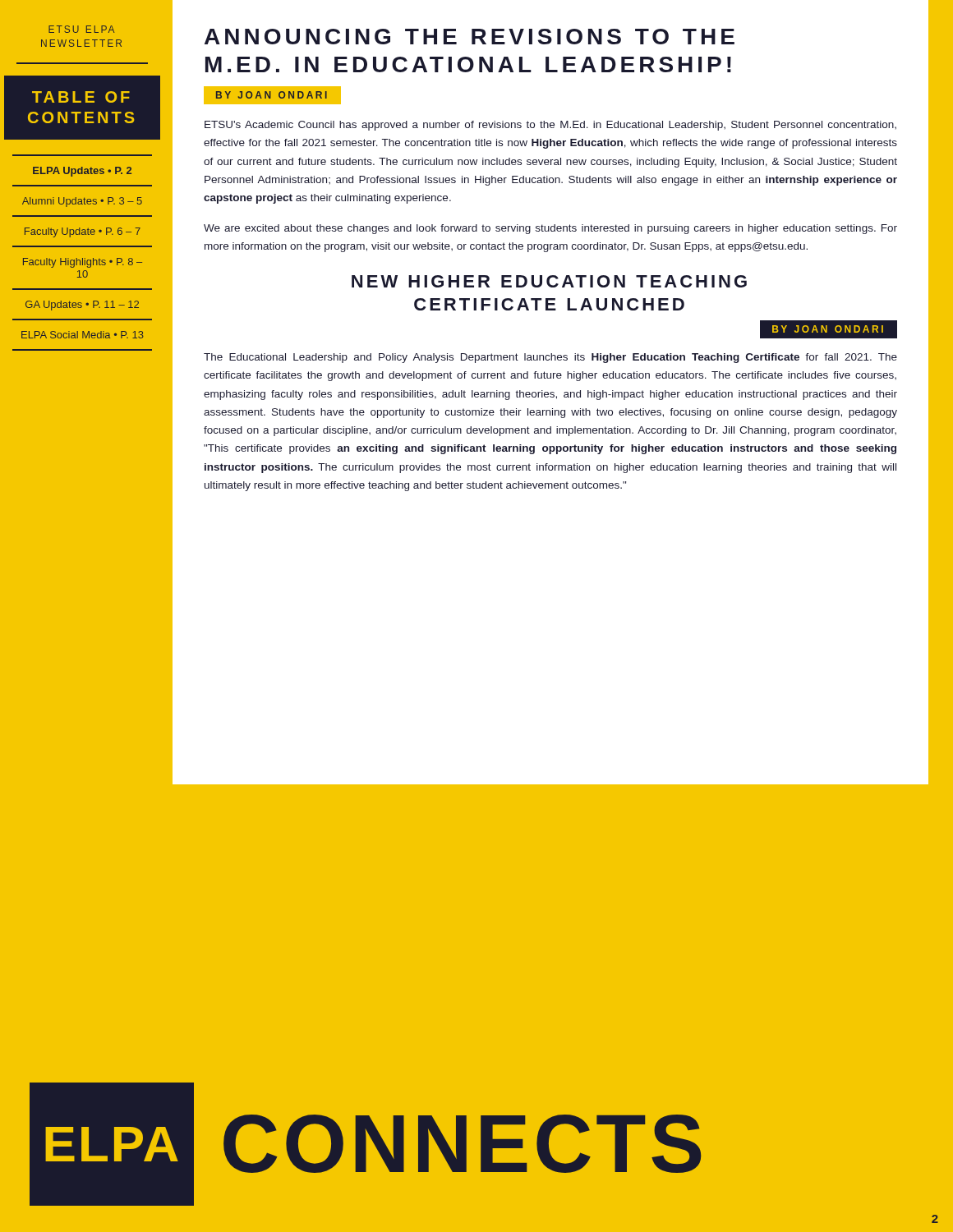Select the text starting "ELPA Updates •"
Viewport: 953px width, 1232px height.
[x=82, y=170]
